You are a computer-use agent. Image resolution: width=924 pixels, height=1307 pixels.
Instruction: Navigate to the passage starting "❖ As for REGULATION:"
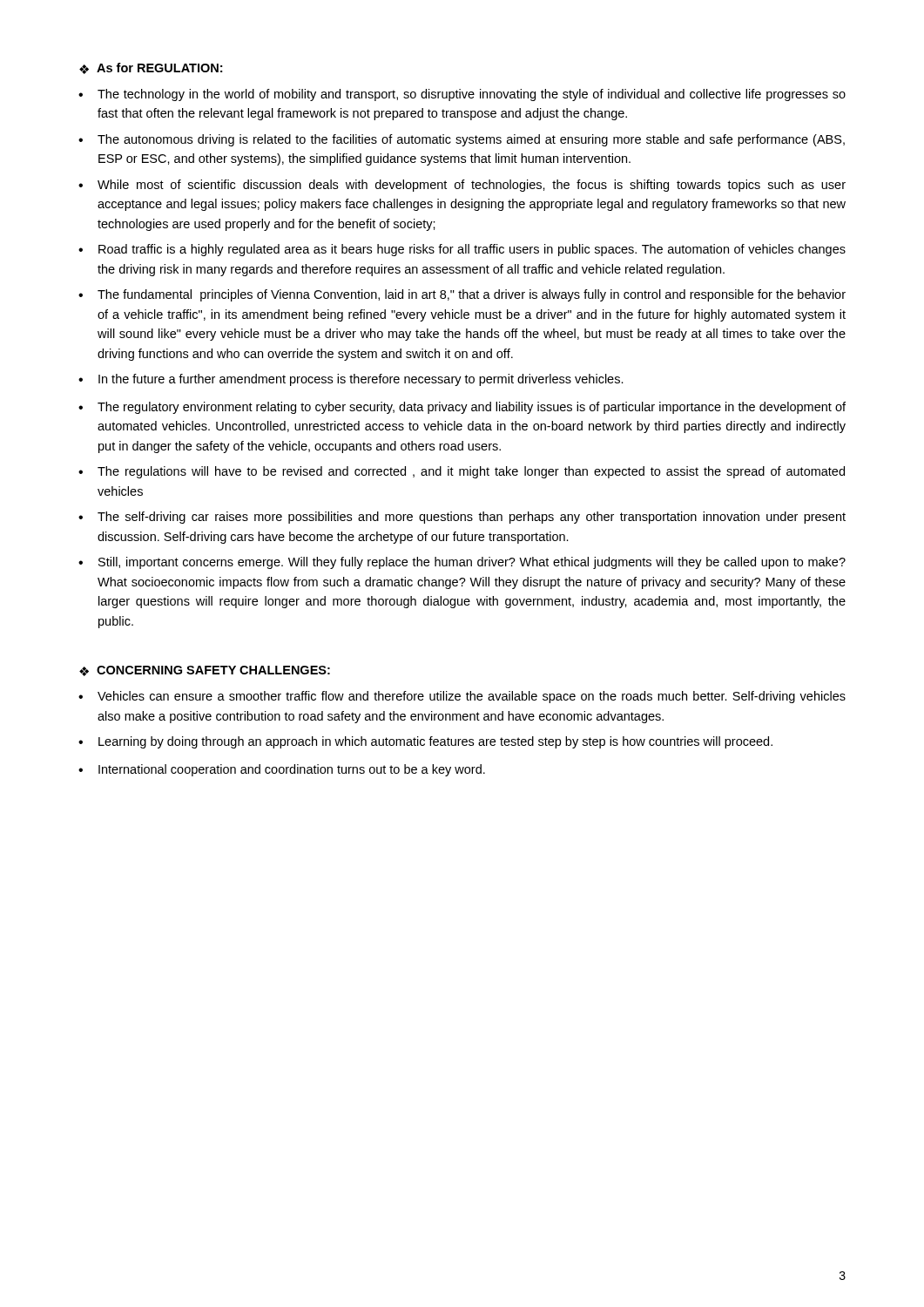pos(151,69)
